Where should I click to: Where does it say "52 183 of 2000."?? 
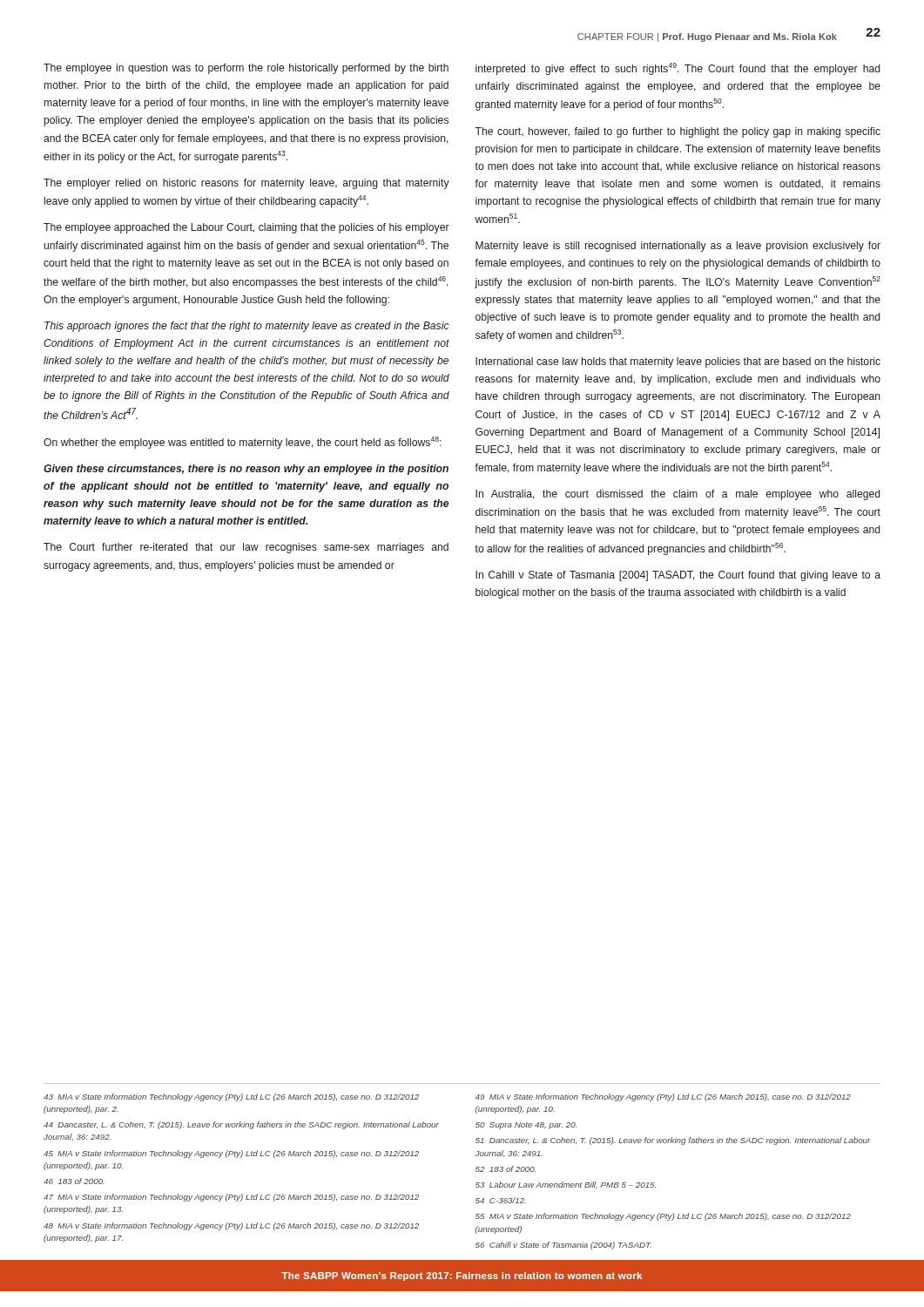(x=506, y=1169)
